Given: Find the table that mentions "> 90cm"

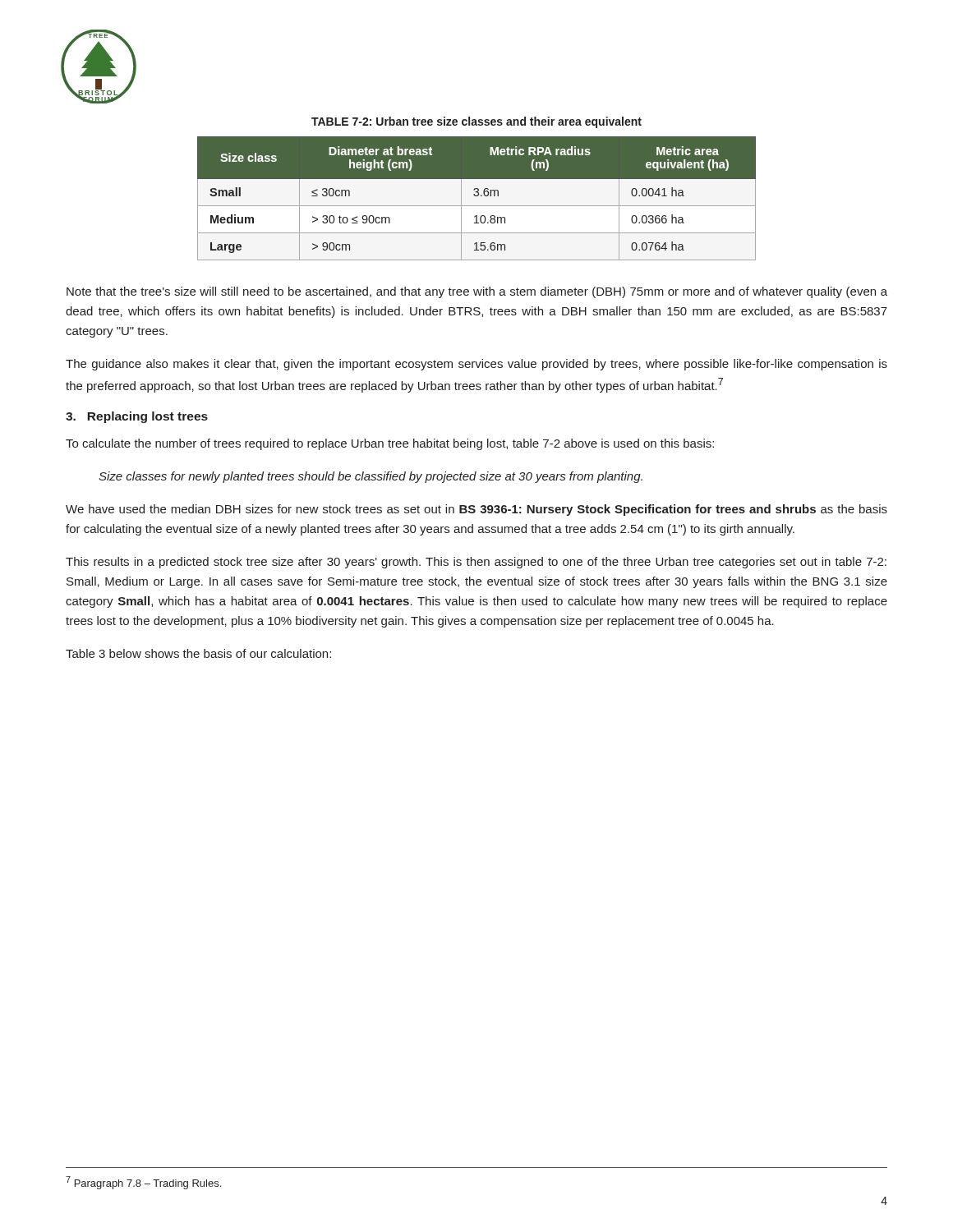Looking at the screenshot, I should (x=476, y=198).
